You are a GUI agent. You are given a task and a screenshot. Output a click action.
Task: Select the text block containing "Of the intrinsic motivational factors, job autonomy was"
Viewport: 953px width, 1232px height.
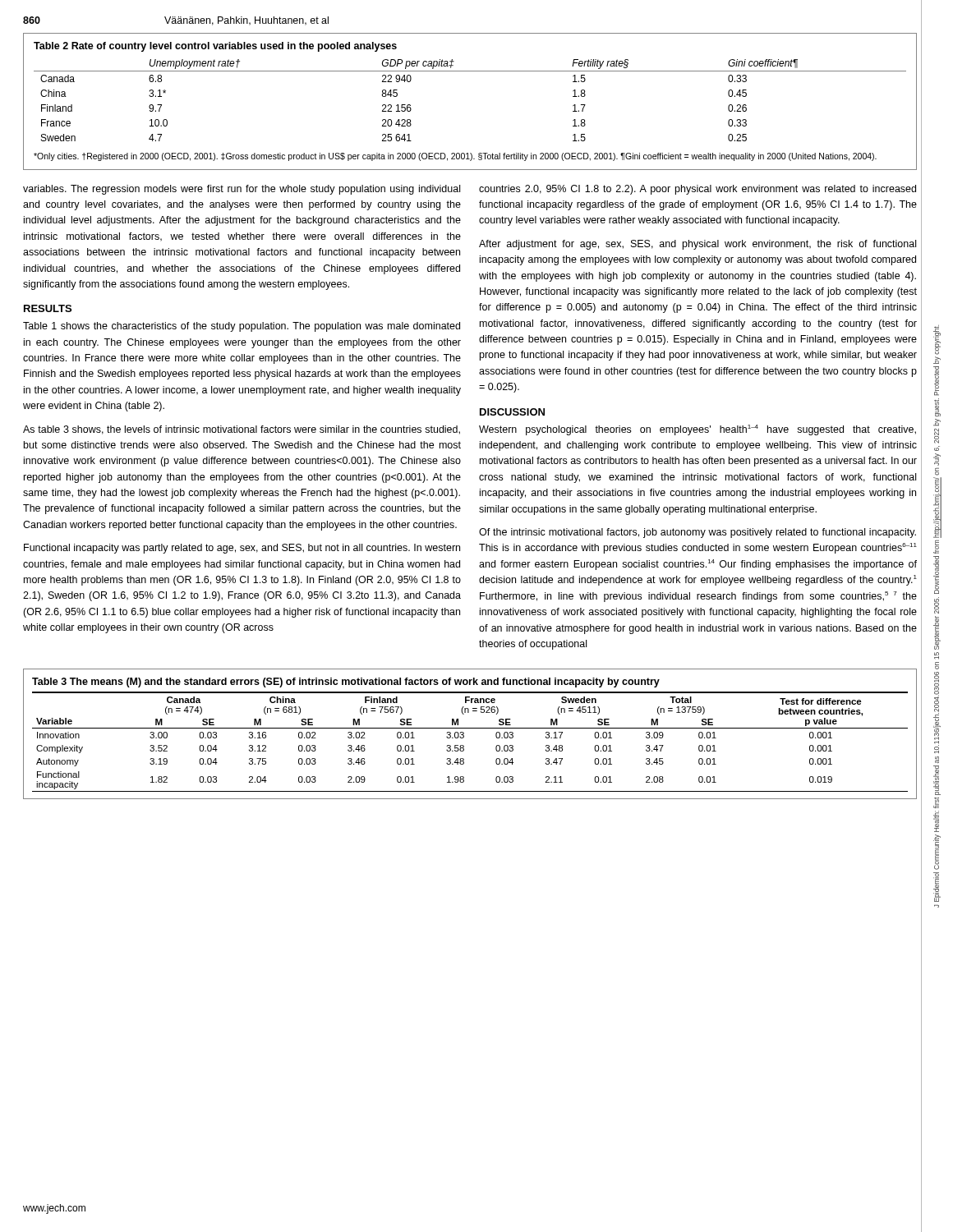[x=698, y=588]
